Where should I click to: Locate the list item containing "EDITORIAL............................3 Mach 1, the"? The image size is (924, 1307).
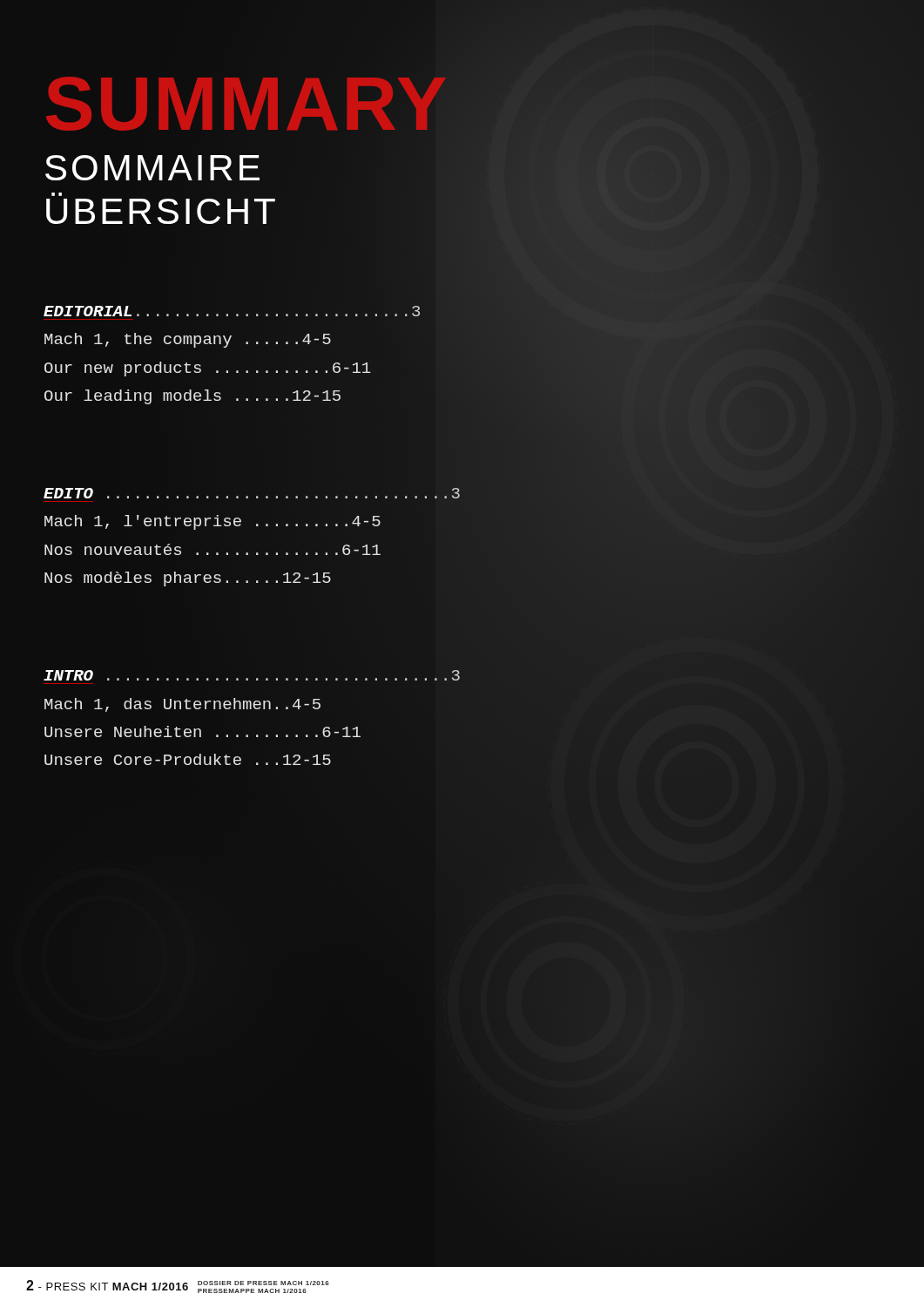point(244,354)
